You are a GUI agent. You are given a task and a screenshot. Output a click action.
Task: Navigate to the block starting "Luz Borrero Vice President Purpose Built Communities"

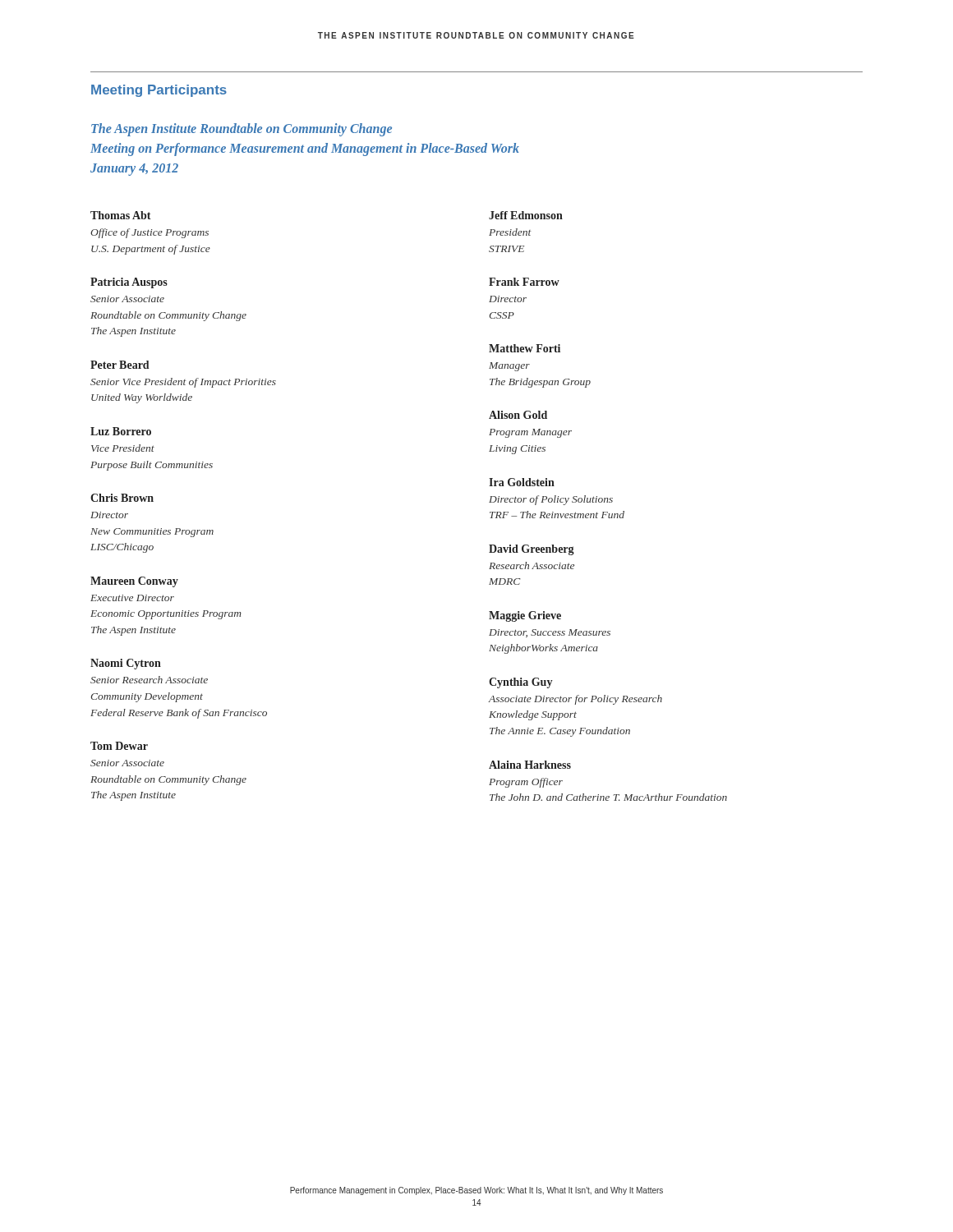point(121,431)
